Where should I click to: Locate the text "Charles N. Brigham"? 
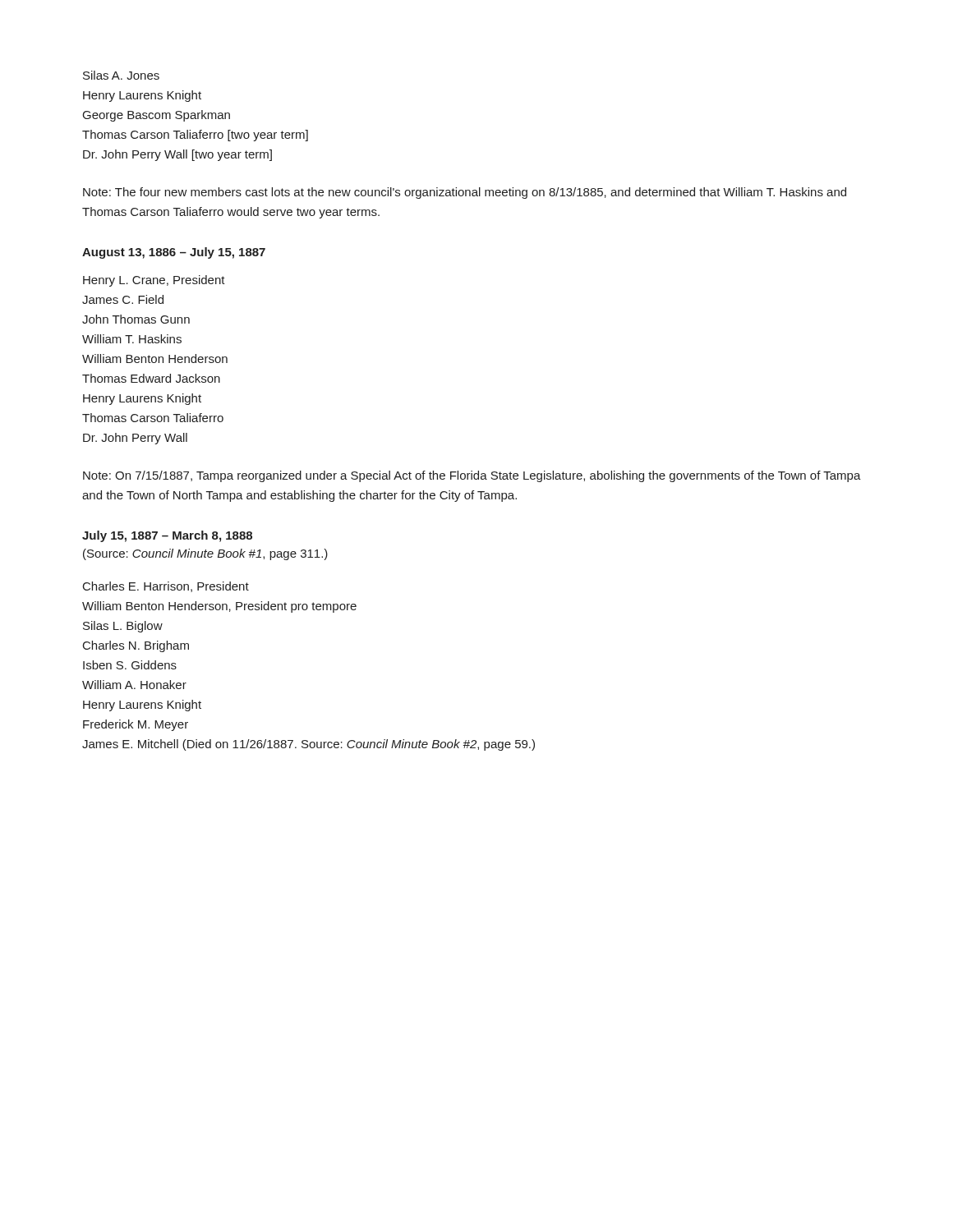pos(136,645)
